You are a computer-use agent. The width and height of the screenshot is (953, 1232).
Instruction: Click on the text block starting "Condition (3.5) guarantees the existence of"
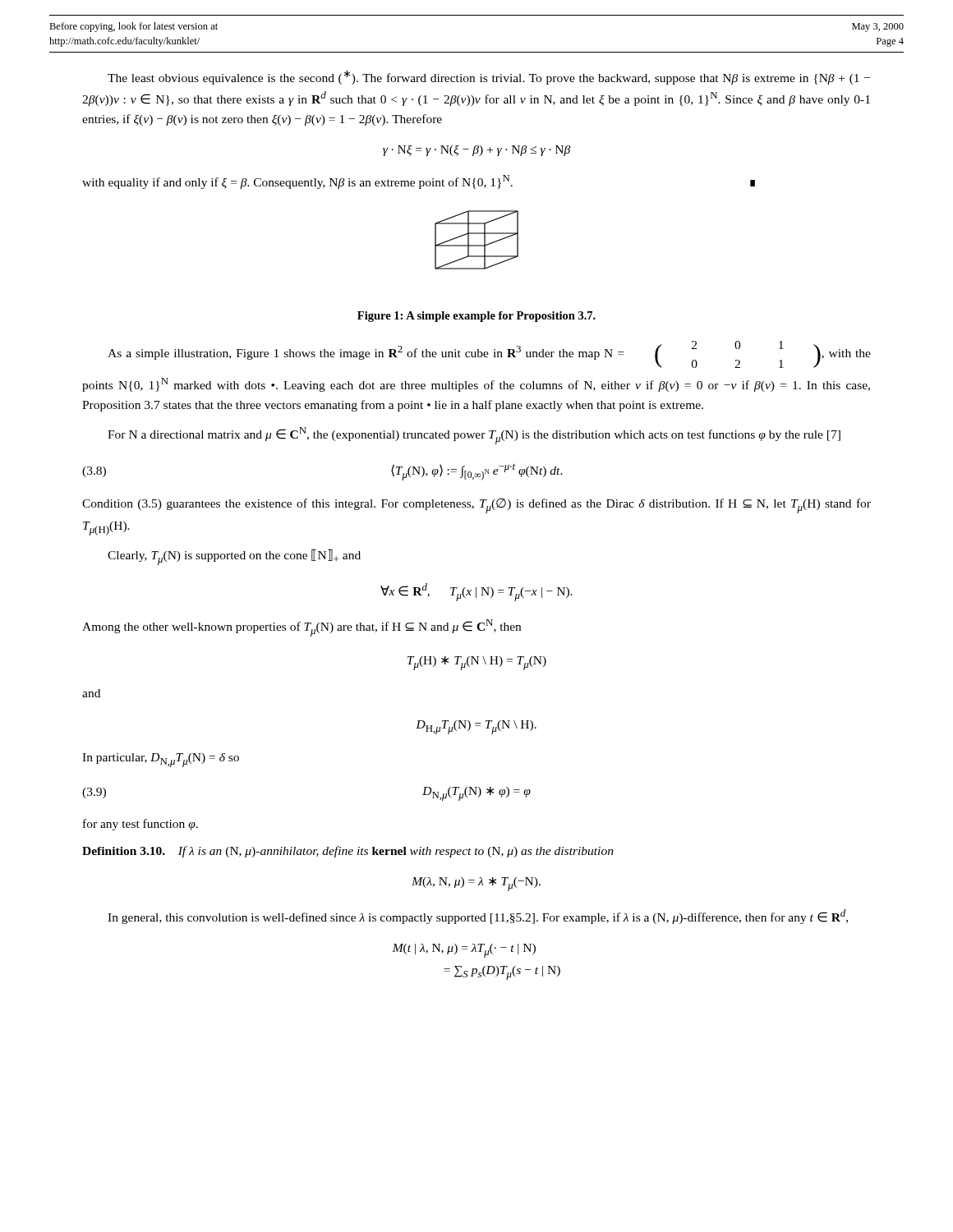[x=476, y=506]
